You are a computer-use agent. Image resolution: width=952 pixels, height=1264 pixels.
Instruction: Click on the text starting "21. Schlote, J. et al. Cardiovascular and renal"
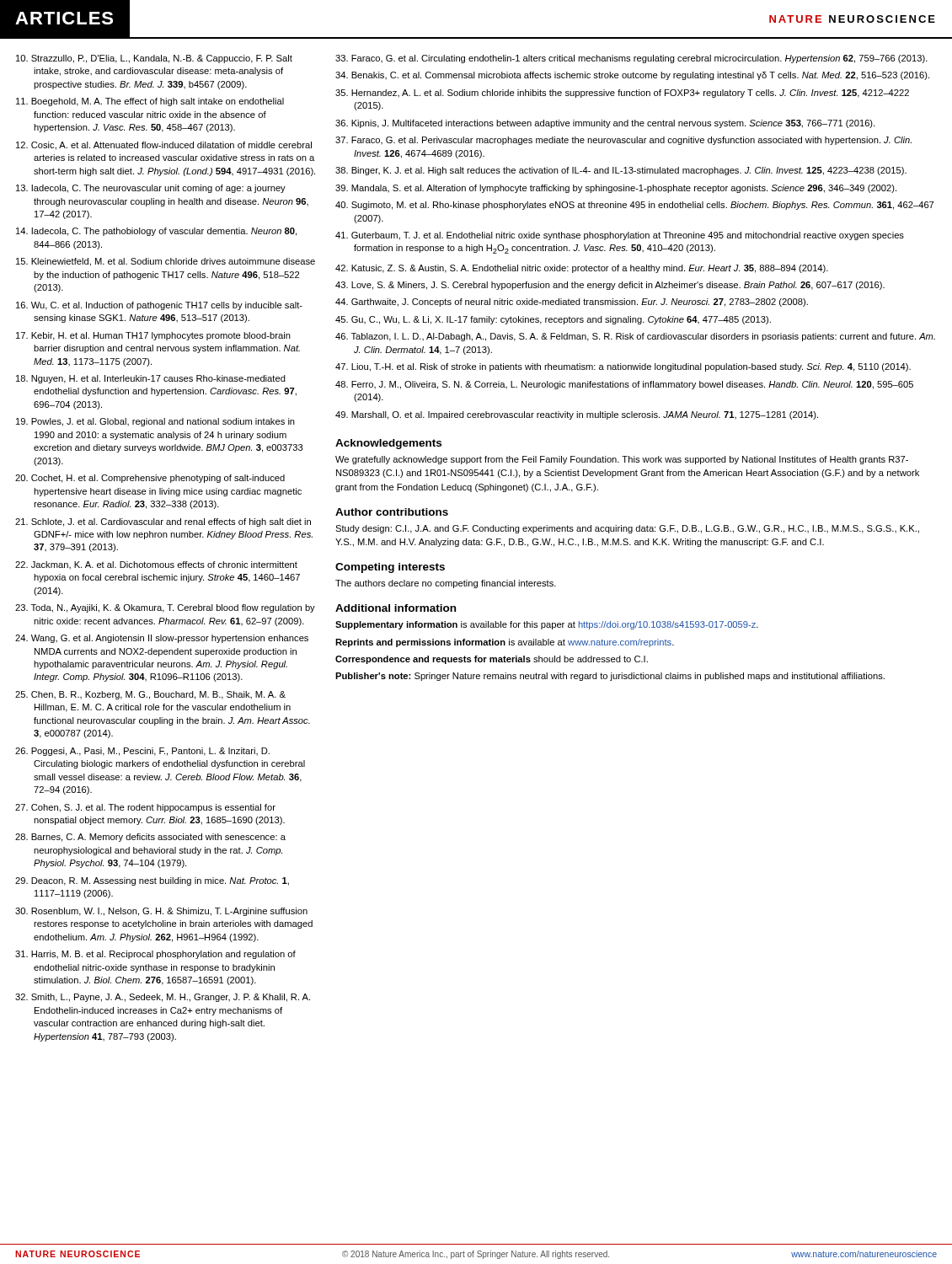pyautogui.click(x=164, y=534)
